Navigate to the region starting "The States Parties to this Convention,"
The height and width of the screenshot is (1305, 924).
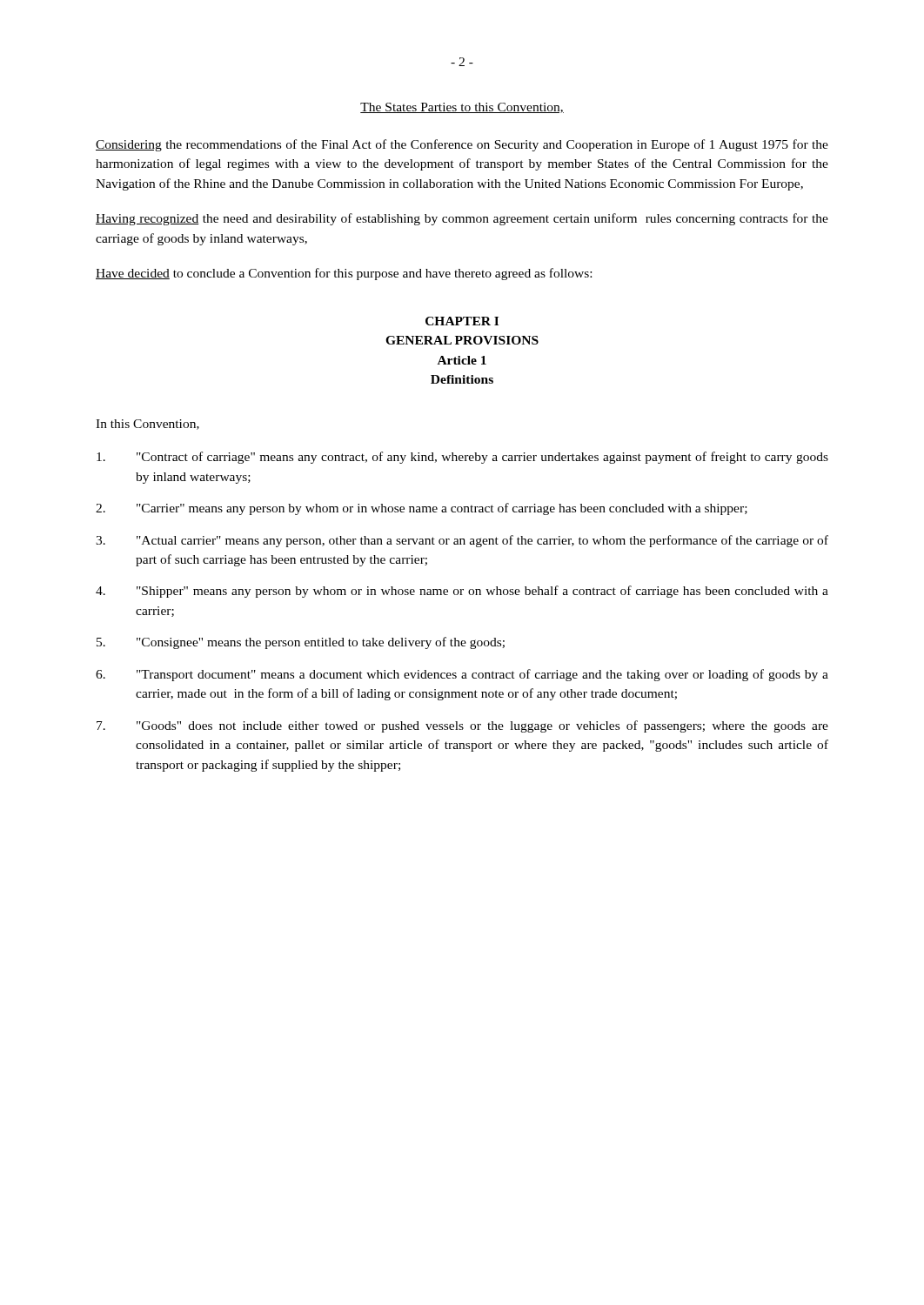(x=462, y=107)
